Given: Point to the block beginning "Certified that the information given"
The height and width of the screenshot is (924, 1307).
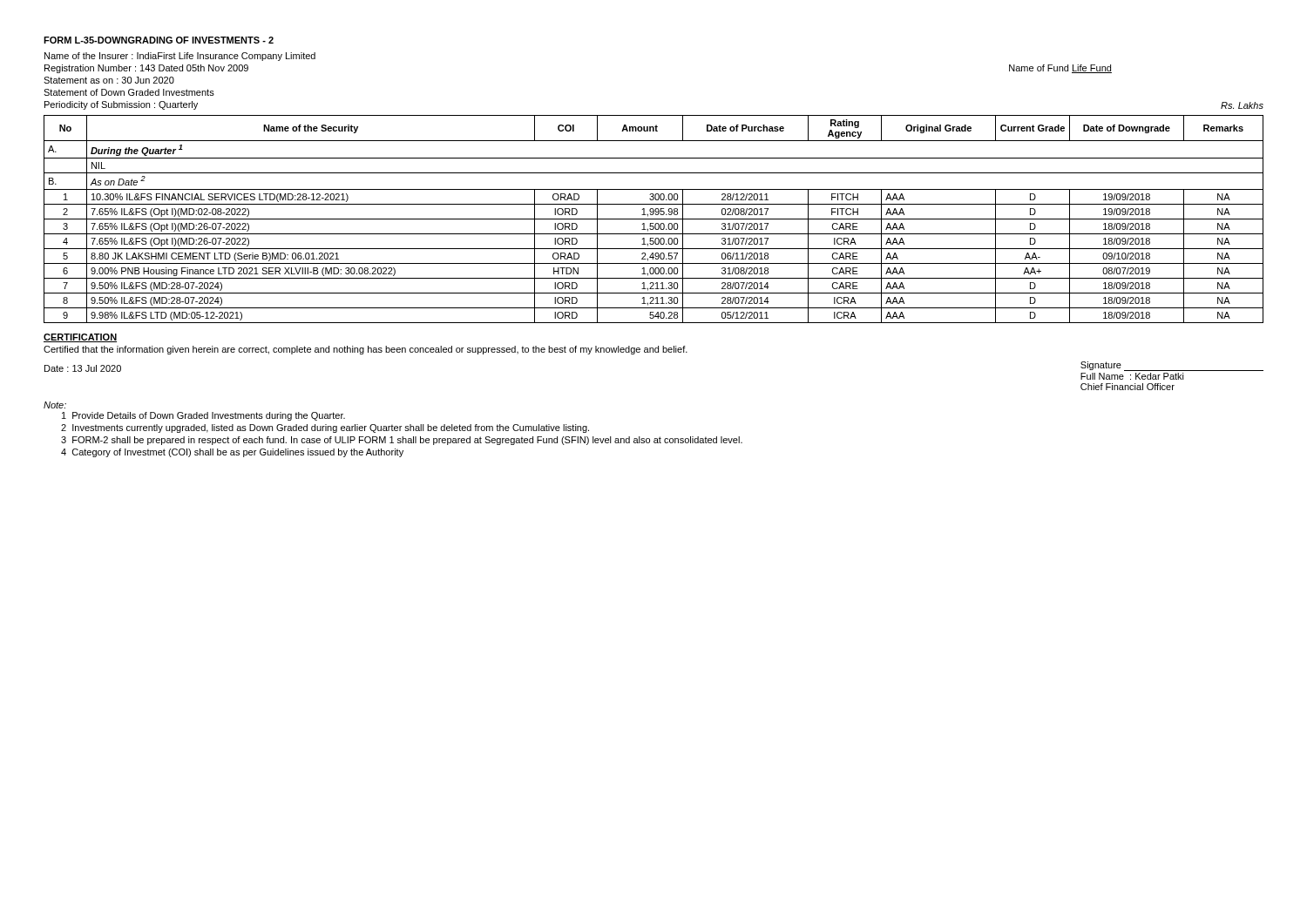Looking at the screenshot, I should click(366, 350).
